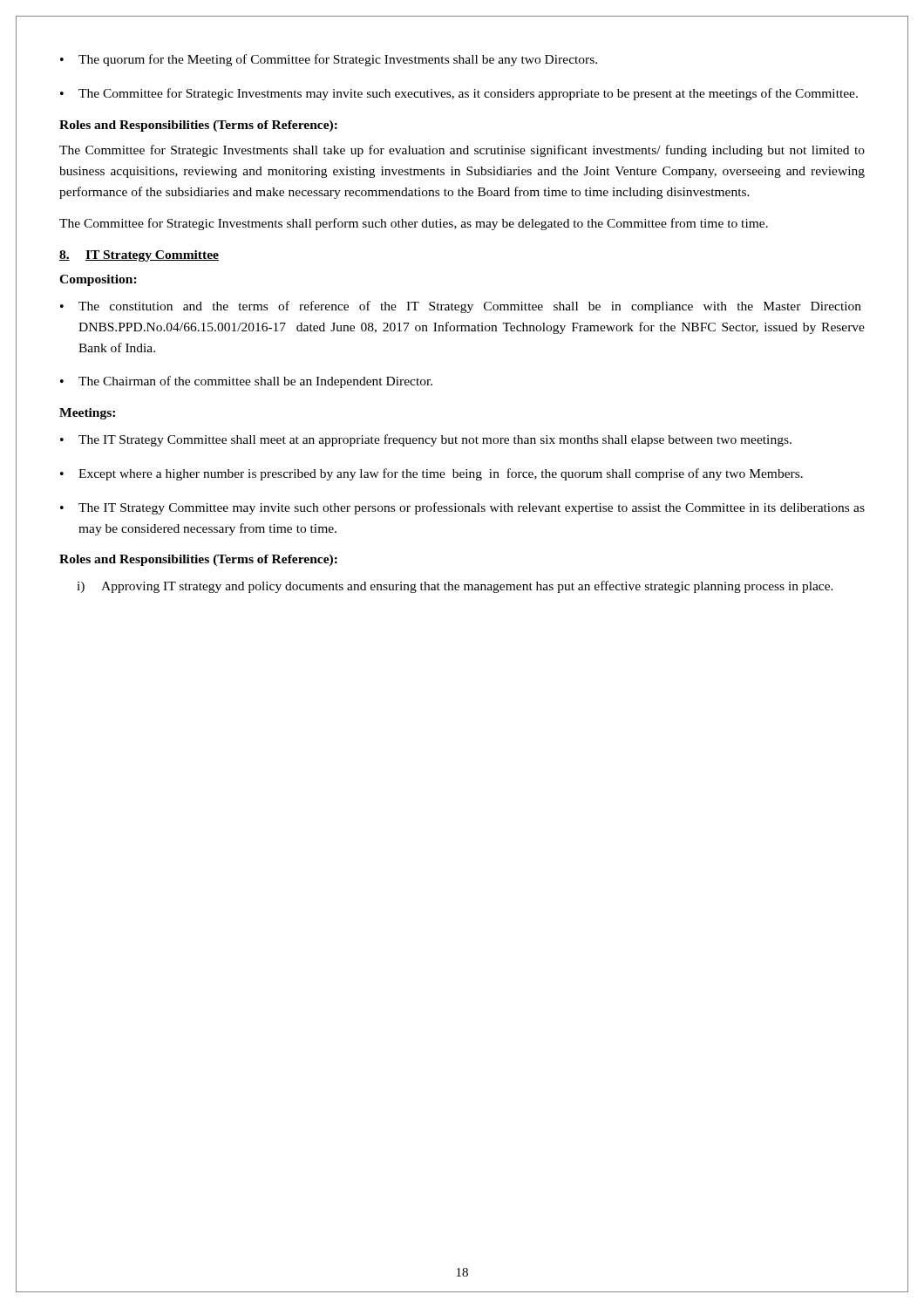The height and width of the screenshot is (1308, 924).
Task: Locate the region starting "i) Approving IT strategy and policy documents"
Action: (471, 586)
